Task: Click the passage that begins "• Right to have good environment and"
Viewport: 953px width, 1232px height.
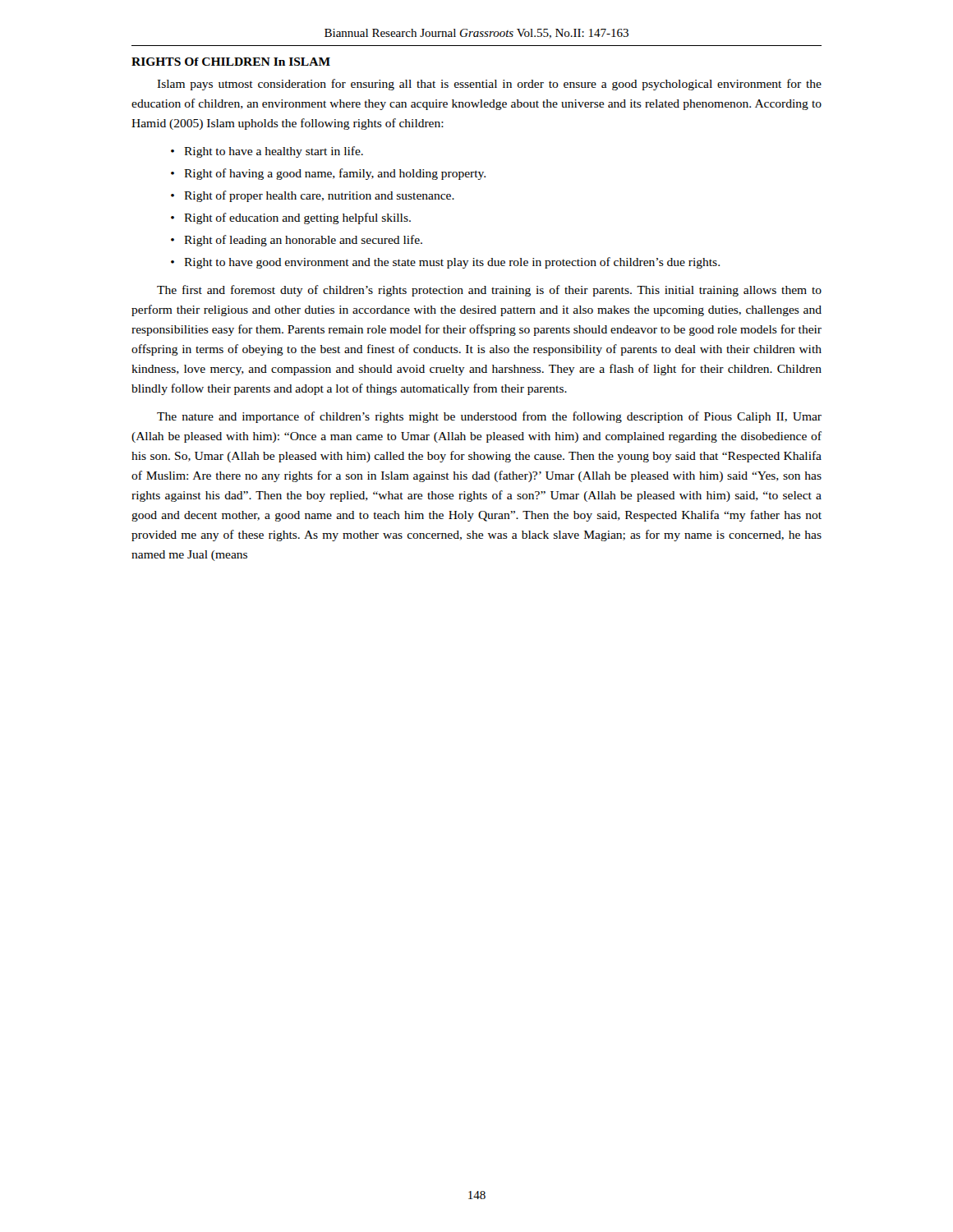Action: [491, 262]
